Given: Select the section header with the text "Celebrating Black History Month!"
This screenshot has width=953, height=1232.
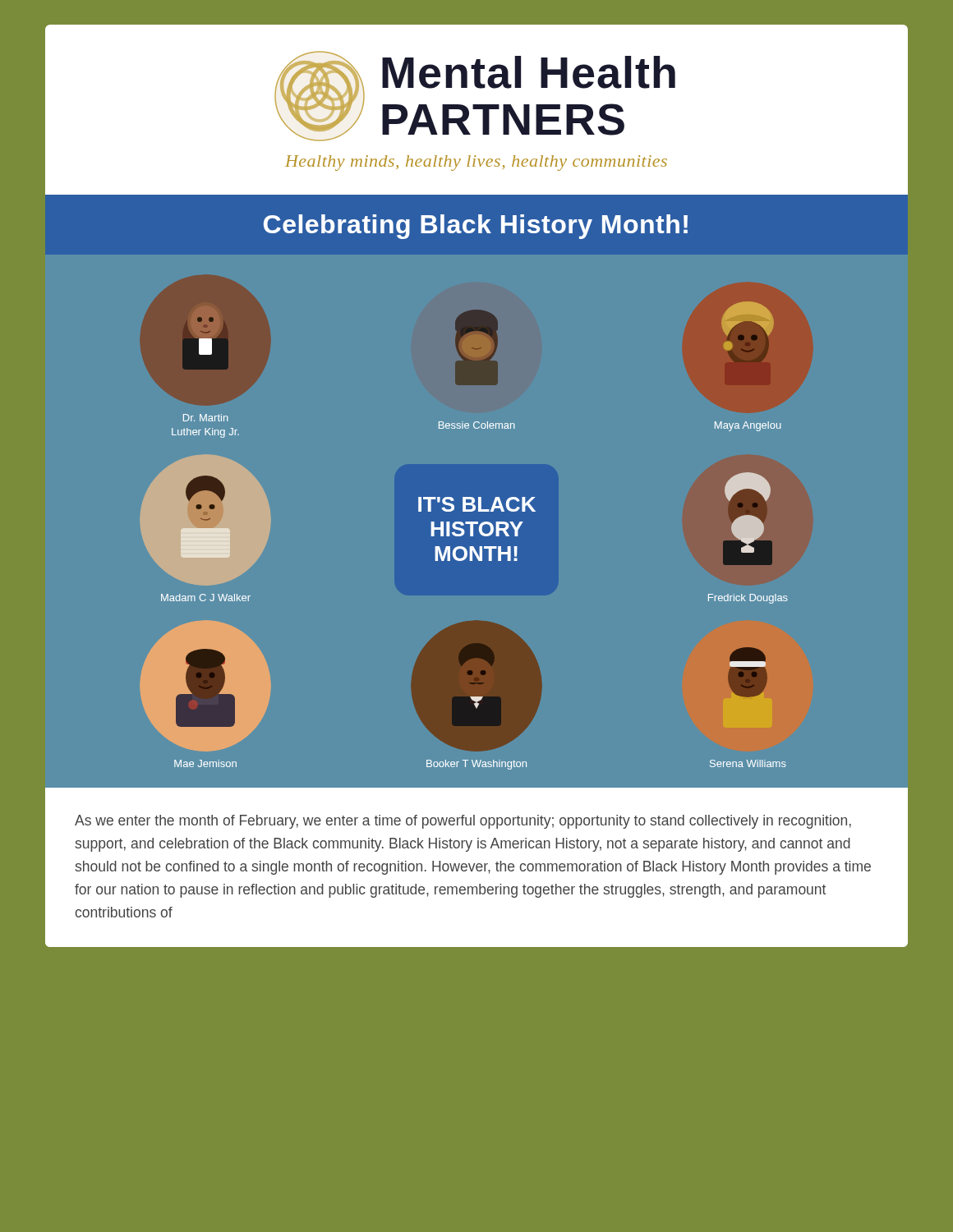Looking at the screenshot, I should [476, 225].
